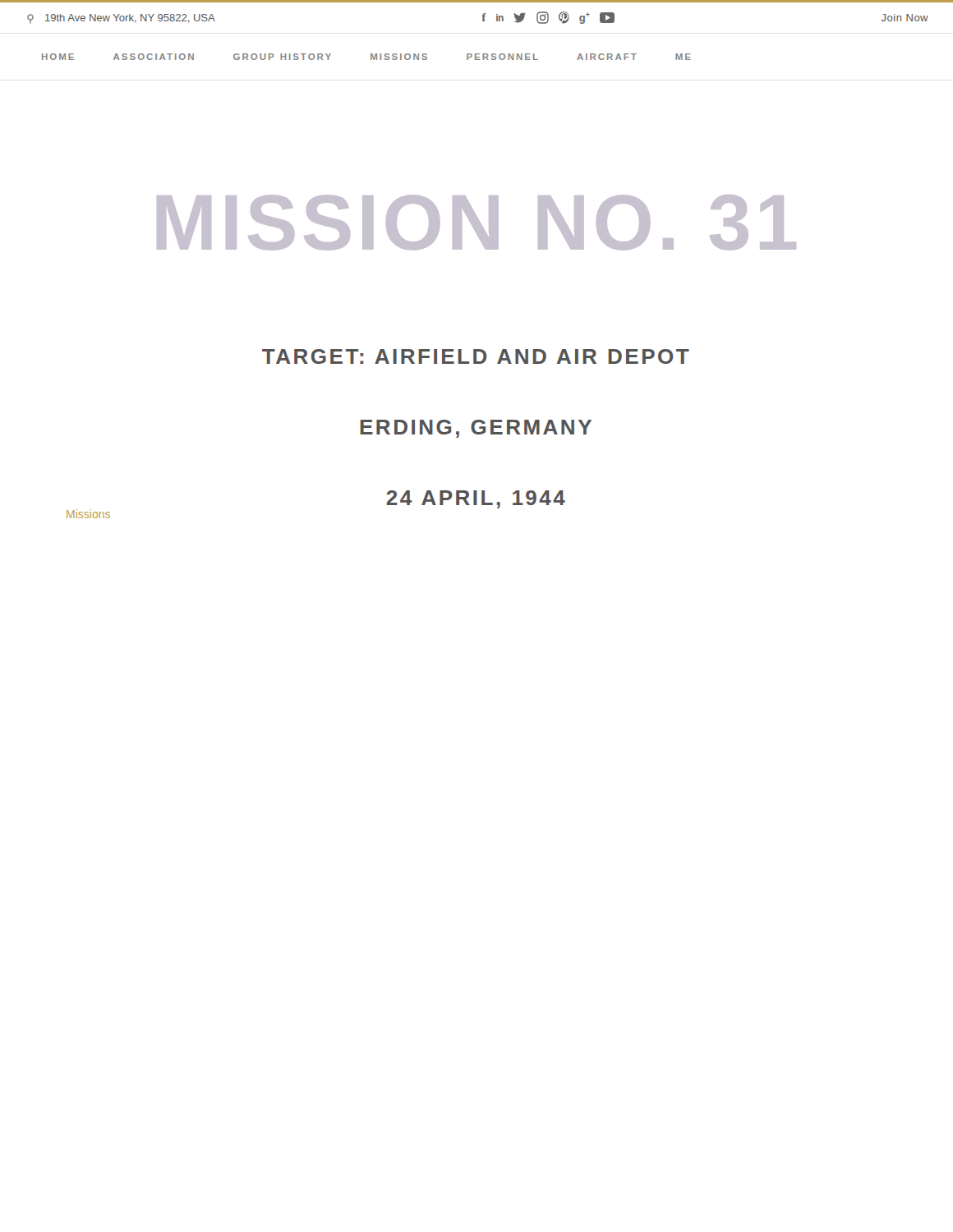This screenshot has height=1232, width=953.
Task: Click where it says "ERDING, GERMANY"
Action: (476, 427)
